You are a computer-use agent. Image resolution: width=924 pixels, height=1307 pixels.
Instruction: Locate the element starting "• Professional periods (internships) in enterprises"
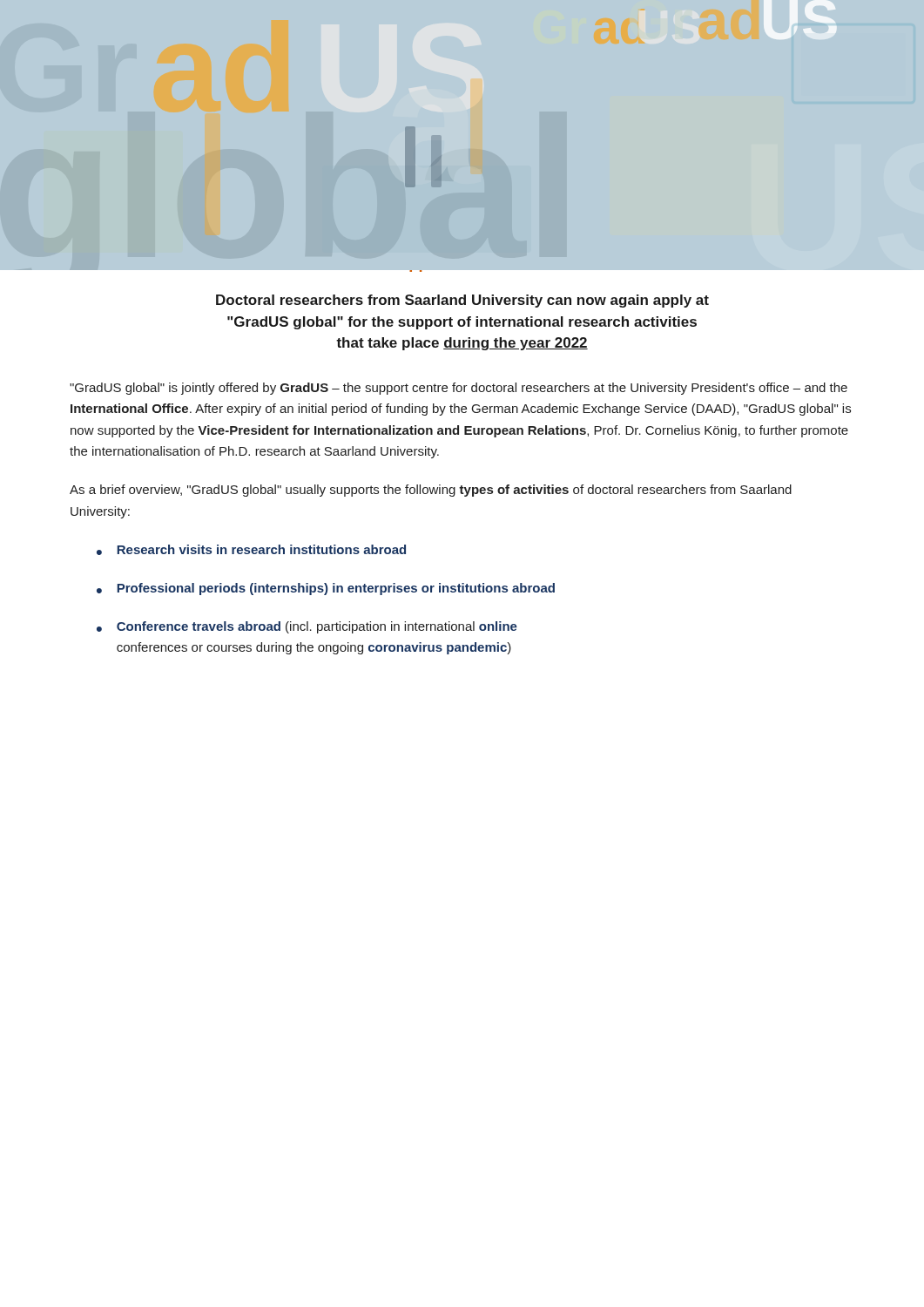coord(326,592)
